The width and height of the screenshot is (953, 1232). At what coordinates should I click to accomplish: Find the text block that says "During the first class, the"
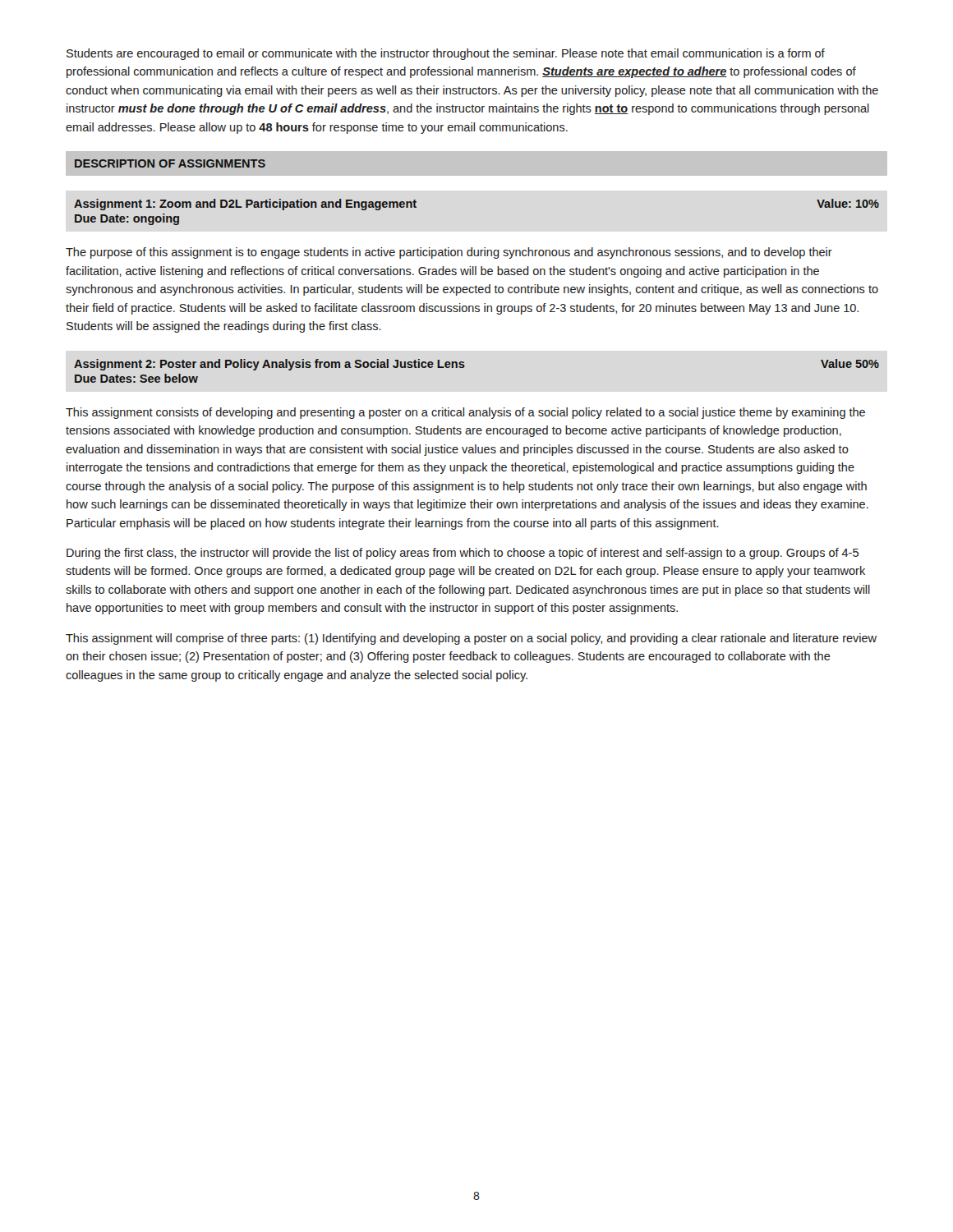tap(476, 581)
